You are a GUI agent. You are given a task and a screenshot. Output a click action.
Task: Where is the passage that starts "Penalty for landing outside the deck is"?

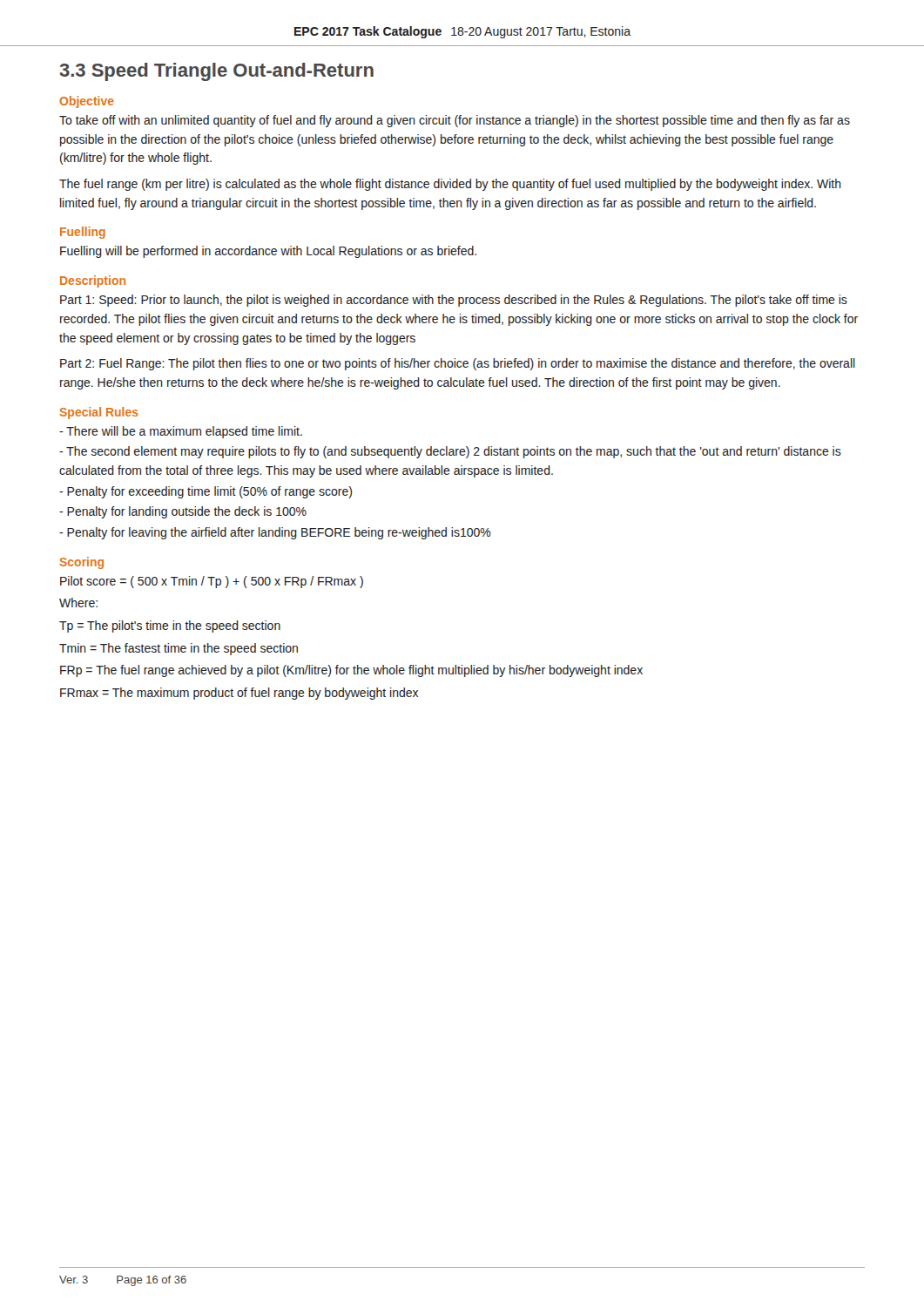pos(183,512)
